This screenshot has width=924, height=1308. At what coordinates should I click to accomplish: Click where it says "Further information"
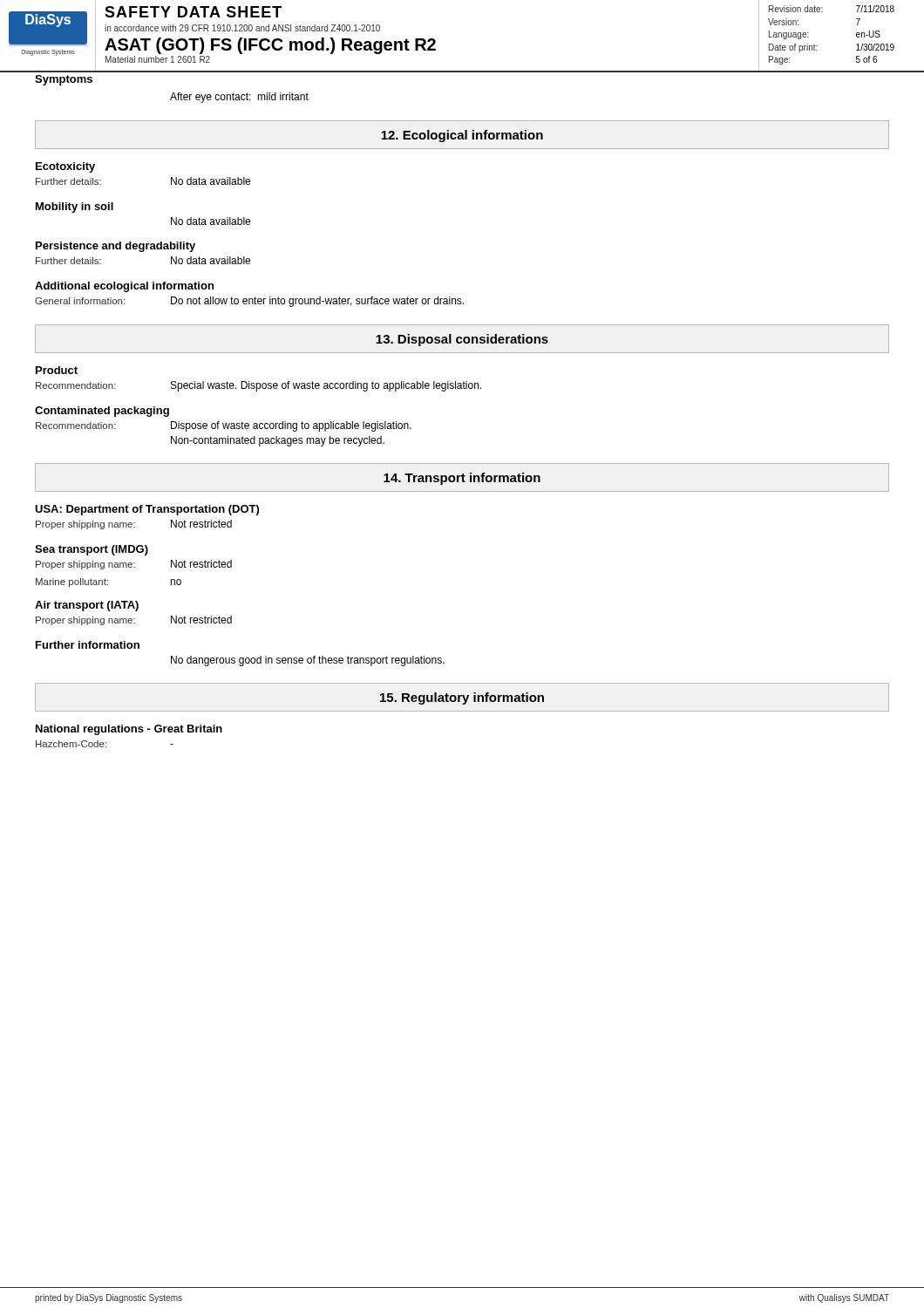87,644
